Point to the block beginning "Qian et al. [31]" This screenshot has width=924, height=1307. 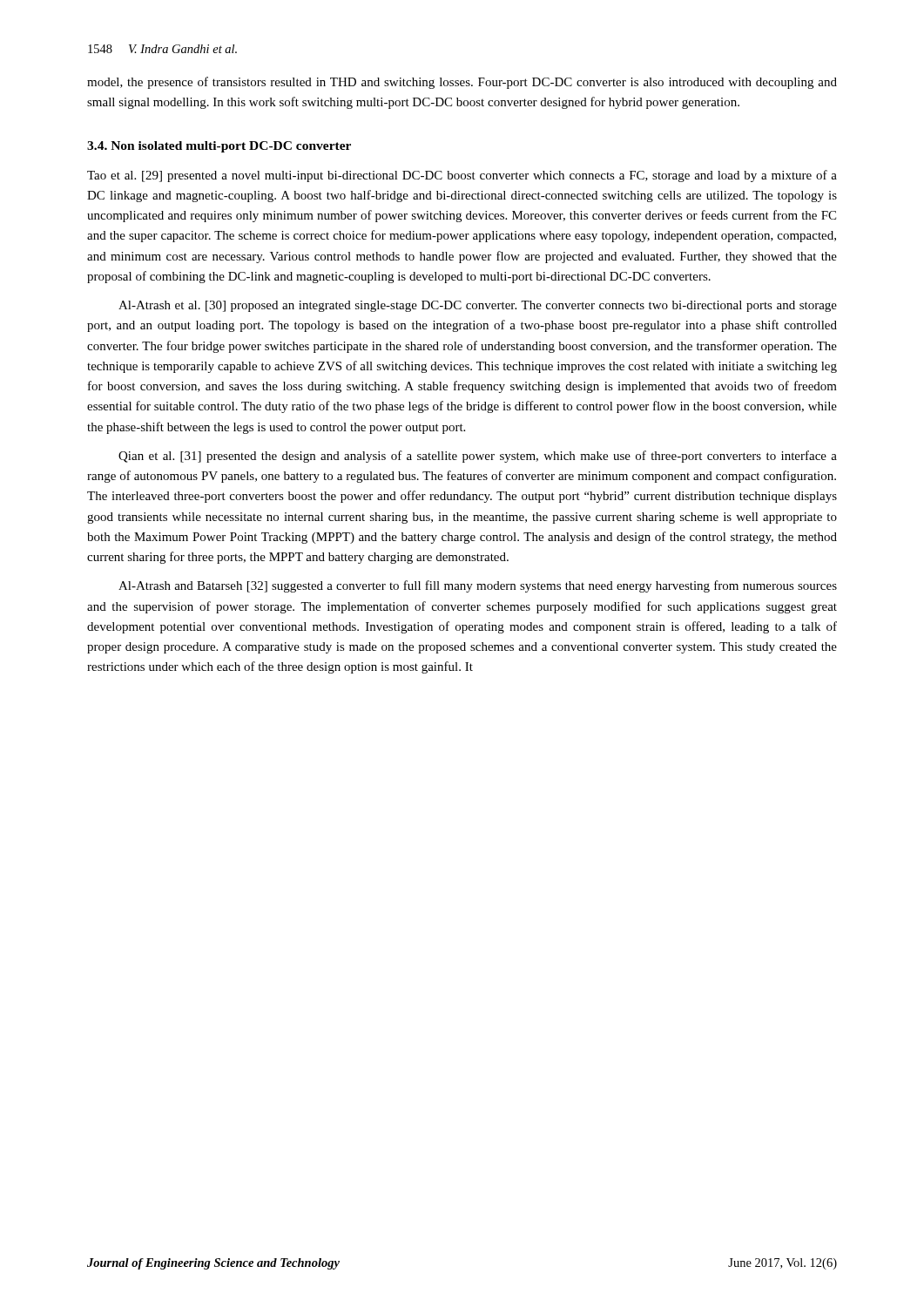click(x=462, y=507)
